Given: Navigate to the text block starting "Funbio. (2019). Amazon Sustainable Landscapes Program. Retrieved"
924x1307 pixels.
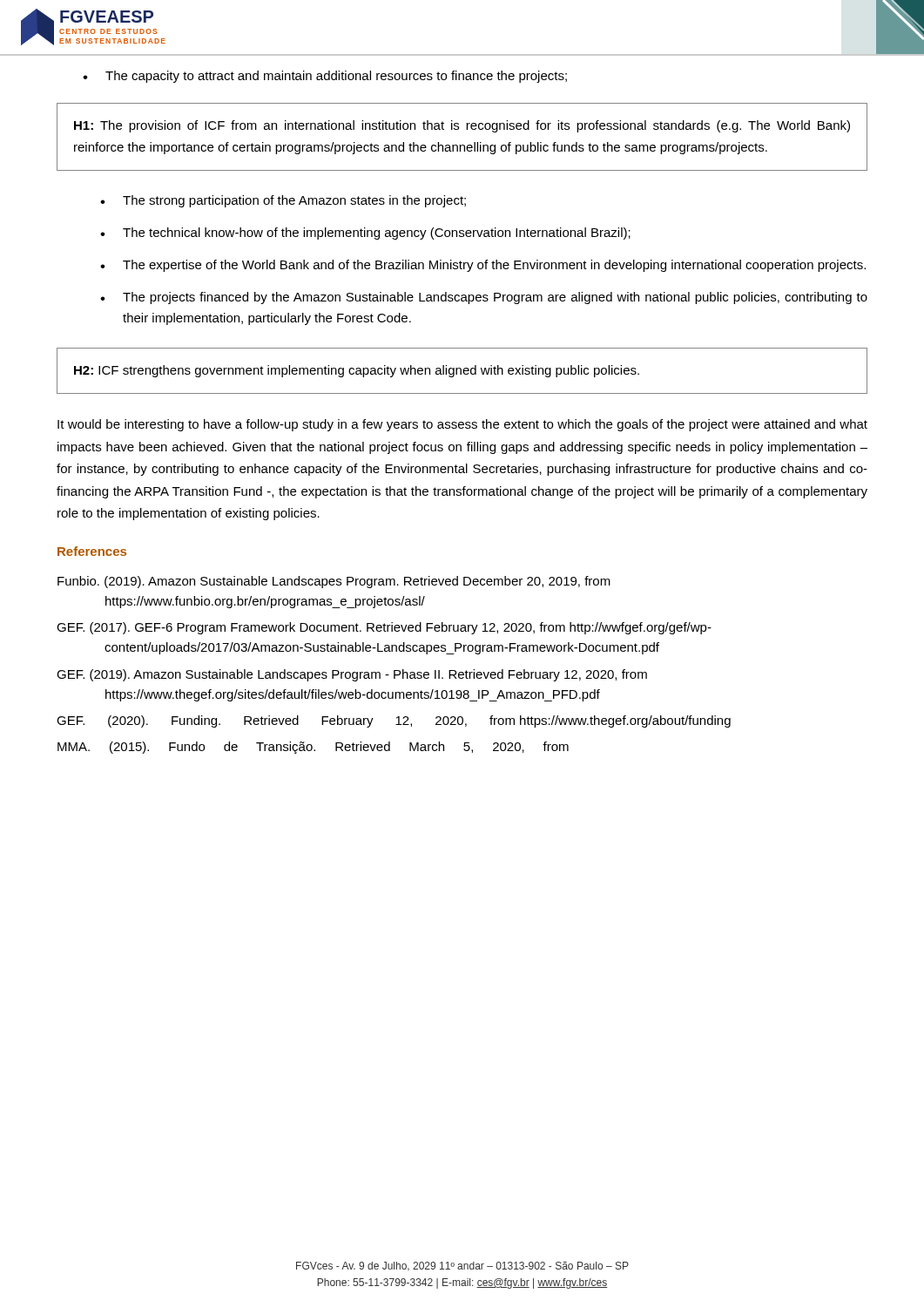Looking at the screenshot, I should 334,590.
